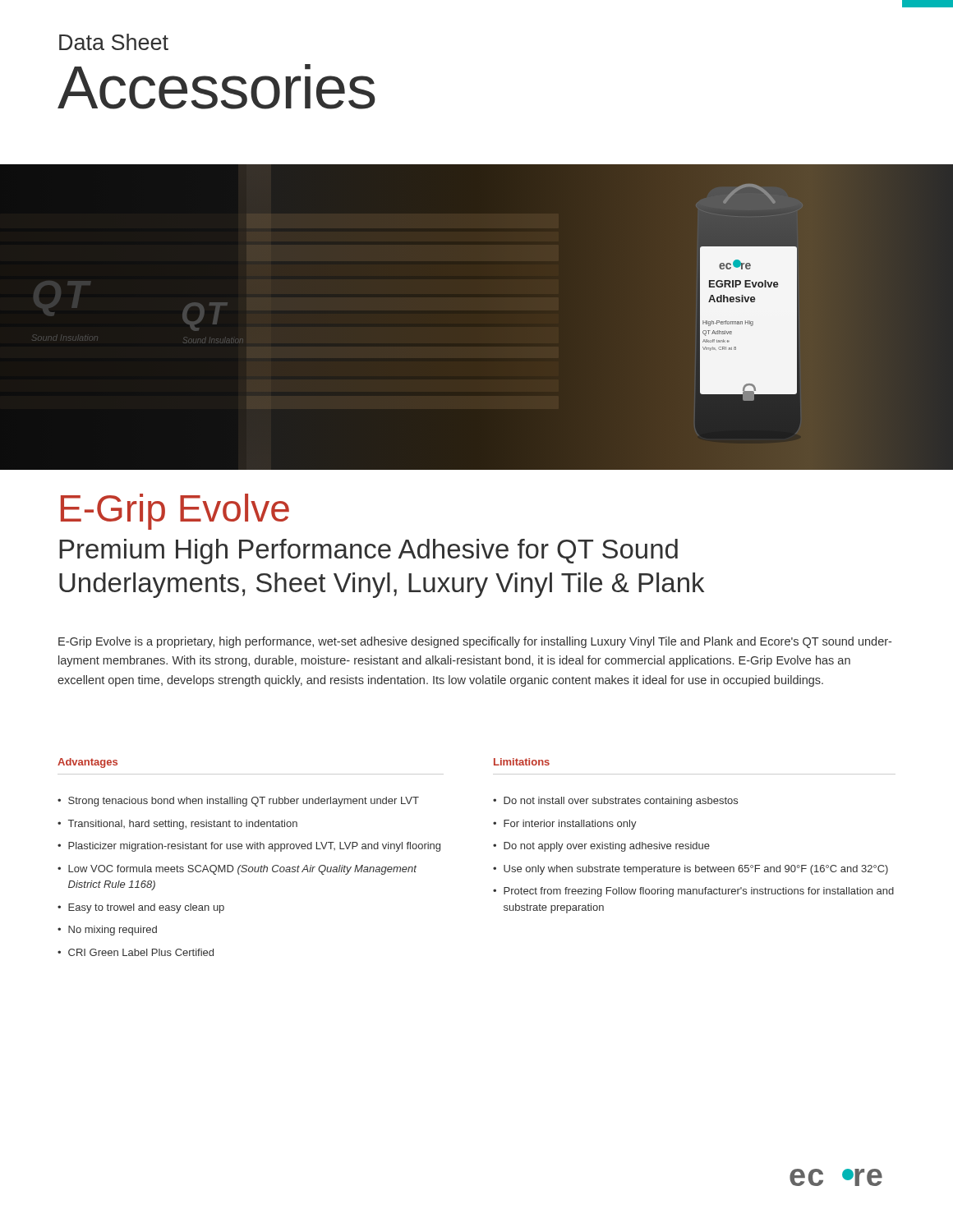953x1232 pixels.
Task: Select the element starting "• Strong tenacious bond when"
Action: pos(238,801)
